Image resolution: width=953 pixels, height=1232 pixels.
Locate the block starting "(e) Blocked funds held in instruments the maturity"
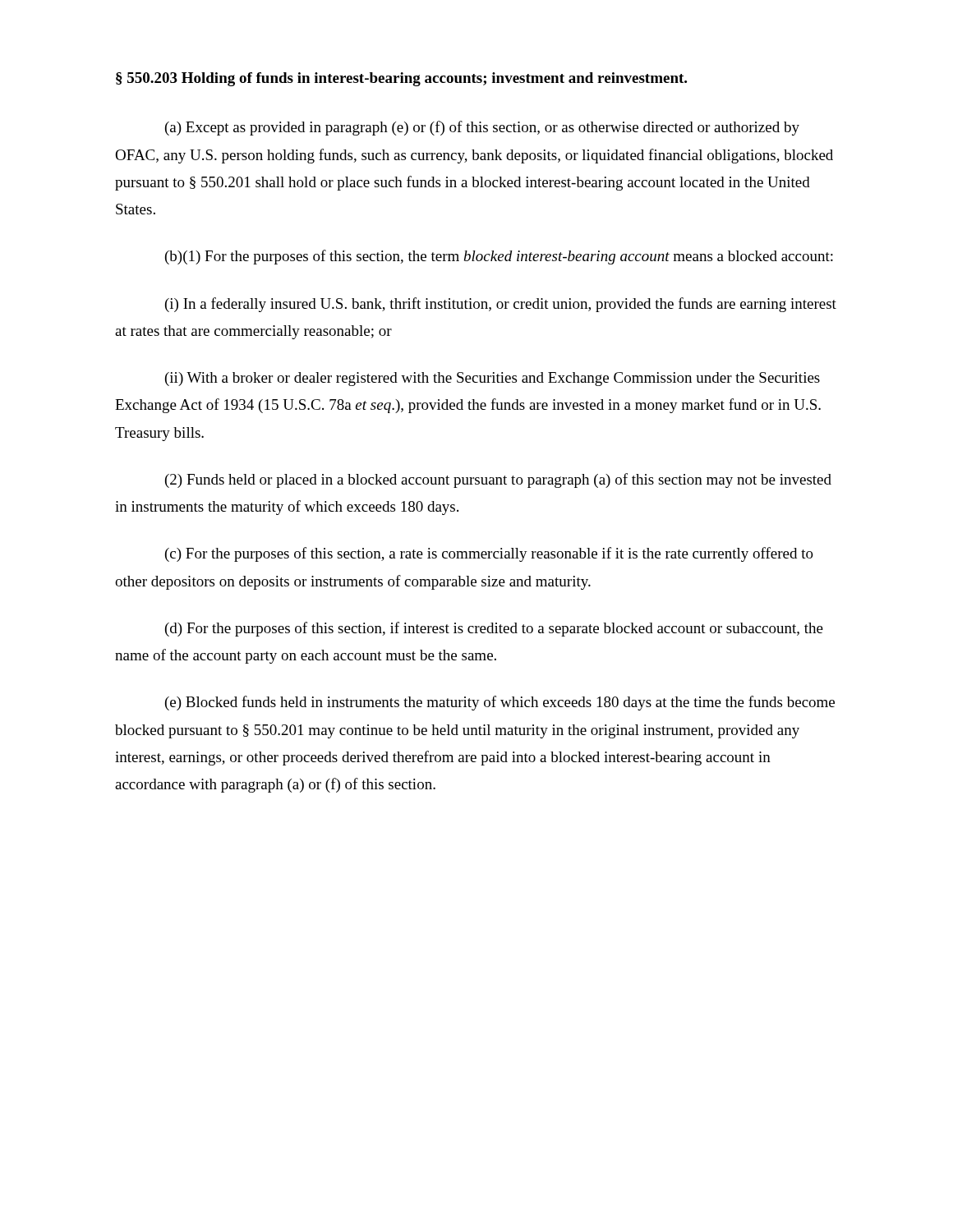click(475, 743)
